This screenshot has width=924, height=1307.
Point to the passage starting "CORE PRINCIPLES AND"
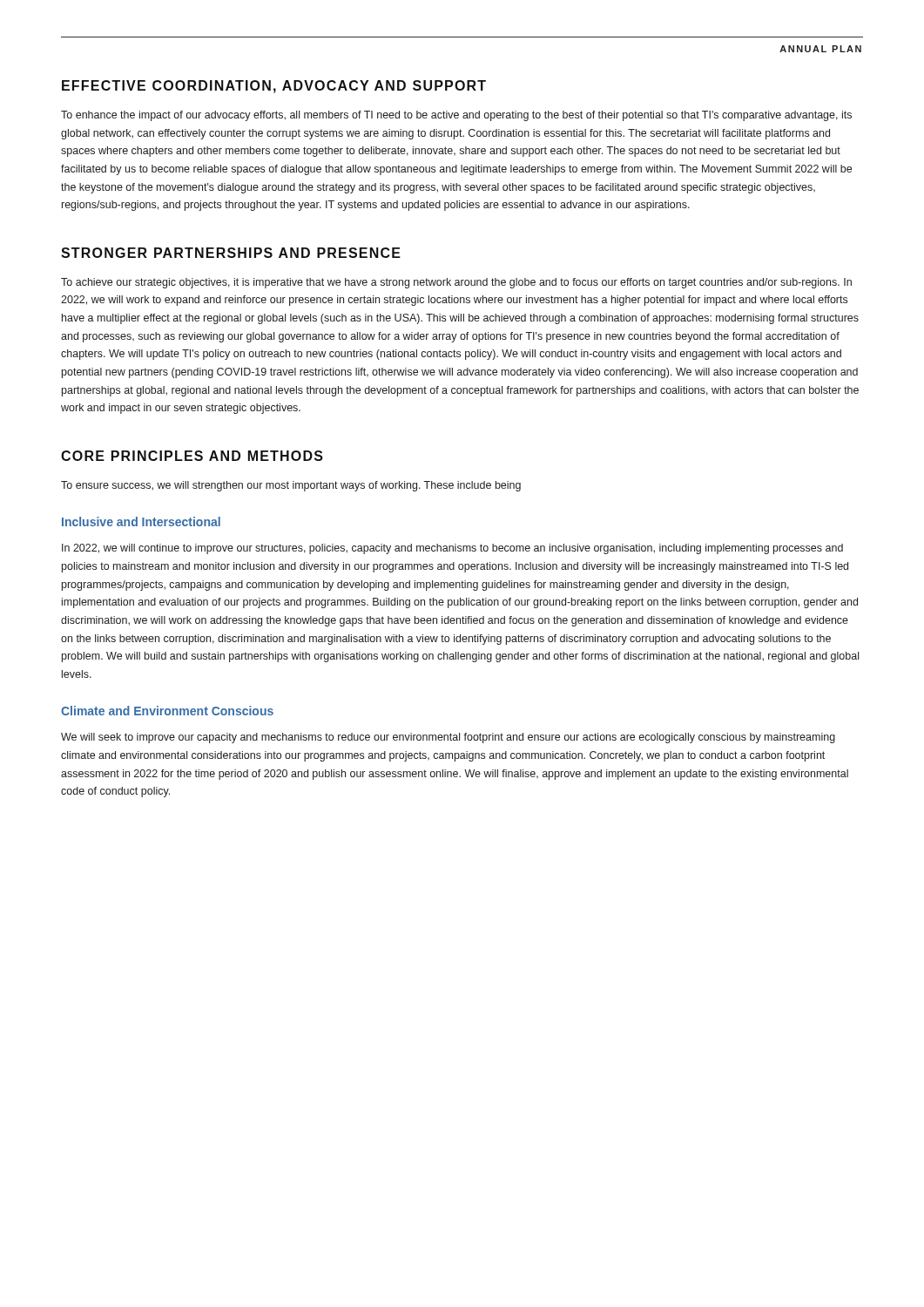pyautogui.click(x=193, y=456)
